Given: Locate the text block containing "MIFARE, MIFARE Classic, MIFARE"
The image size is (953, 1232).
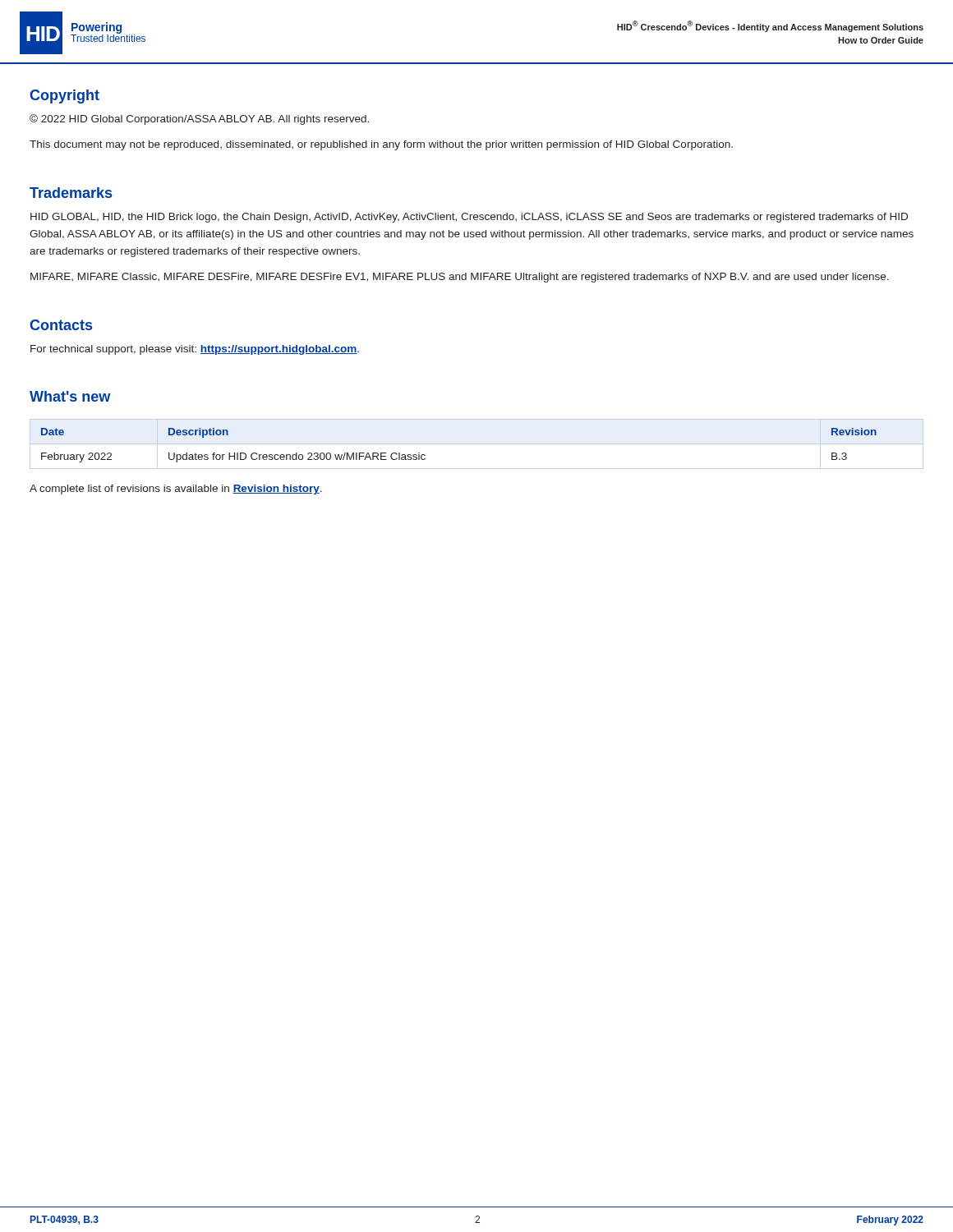Looking at the screenshot, I should [459, 276].
